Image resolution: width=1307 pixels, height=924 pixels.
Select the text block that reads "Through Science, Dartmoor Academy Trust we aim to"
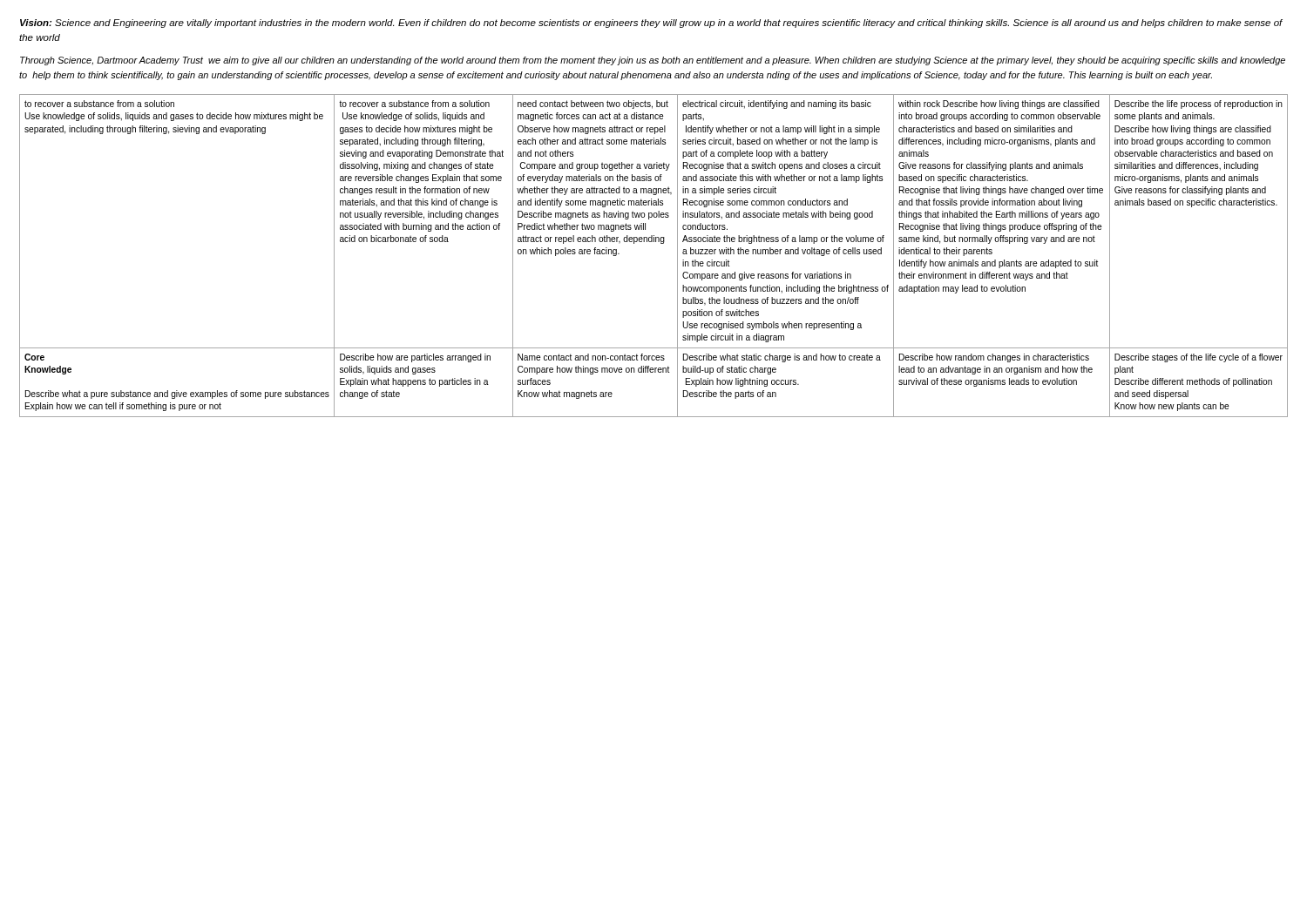pos(652,68)
